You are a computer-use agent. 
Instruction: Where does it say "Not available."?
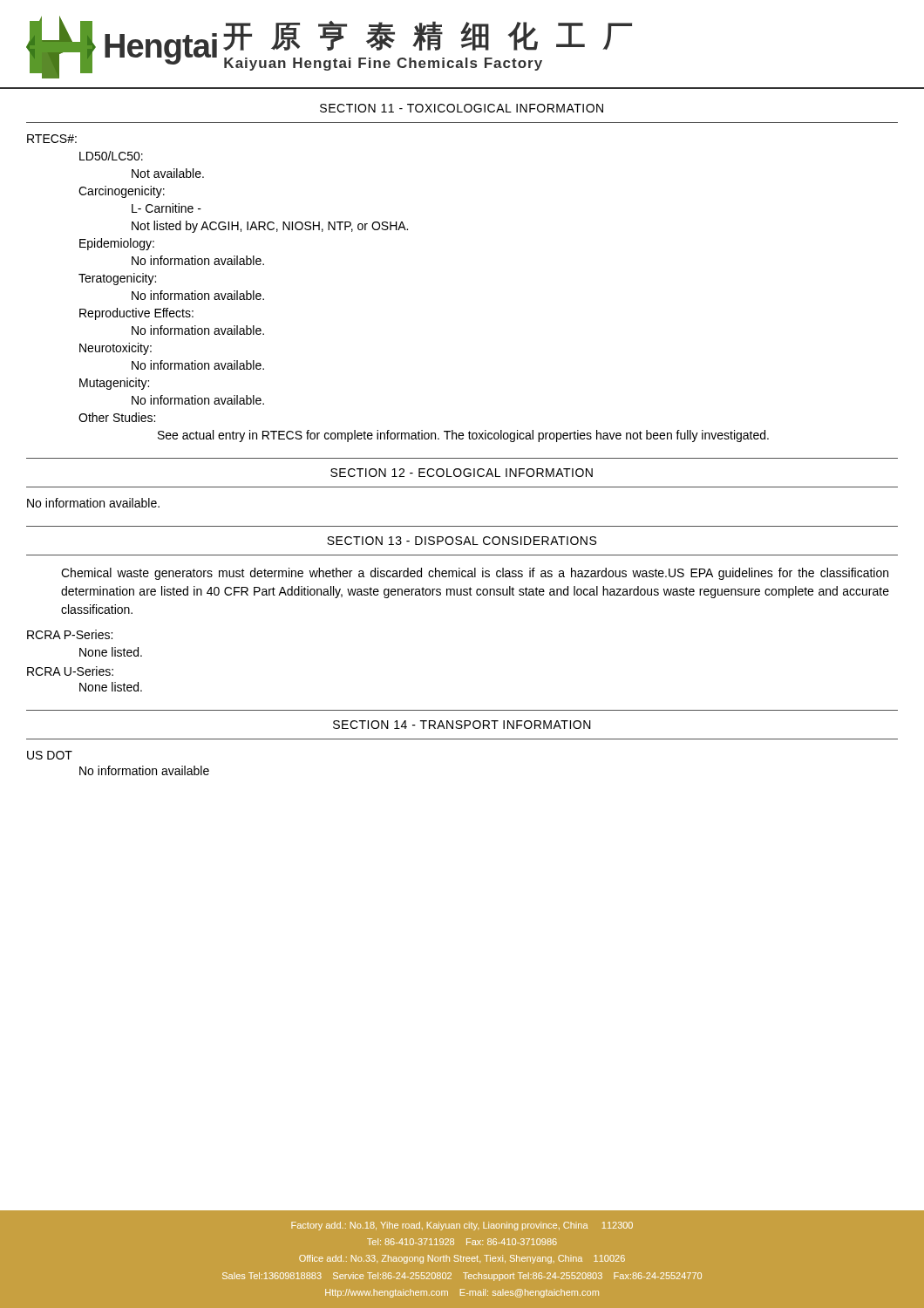point(168,174)
